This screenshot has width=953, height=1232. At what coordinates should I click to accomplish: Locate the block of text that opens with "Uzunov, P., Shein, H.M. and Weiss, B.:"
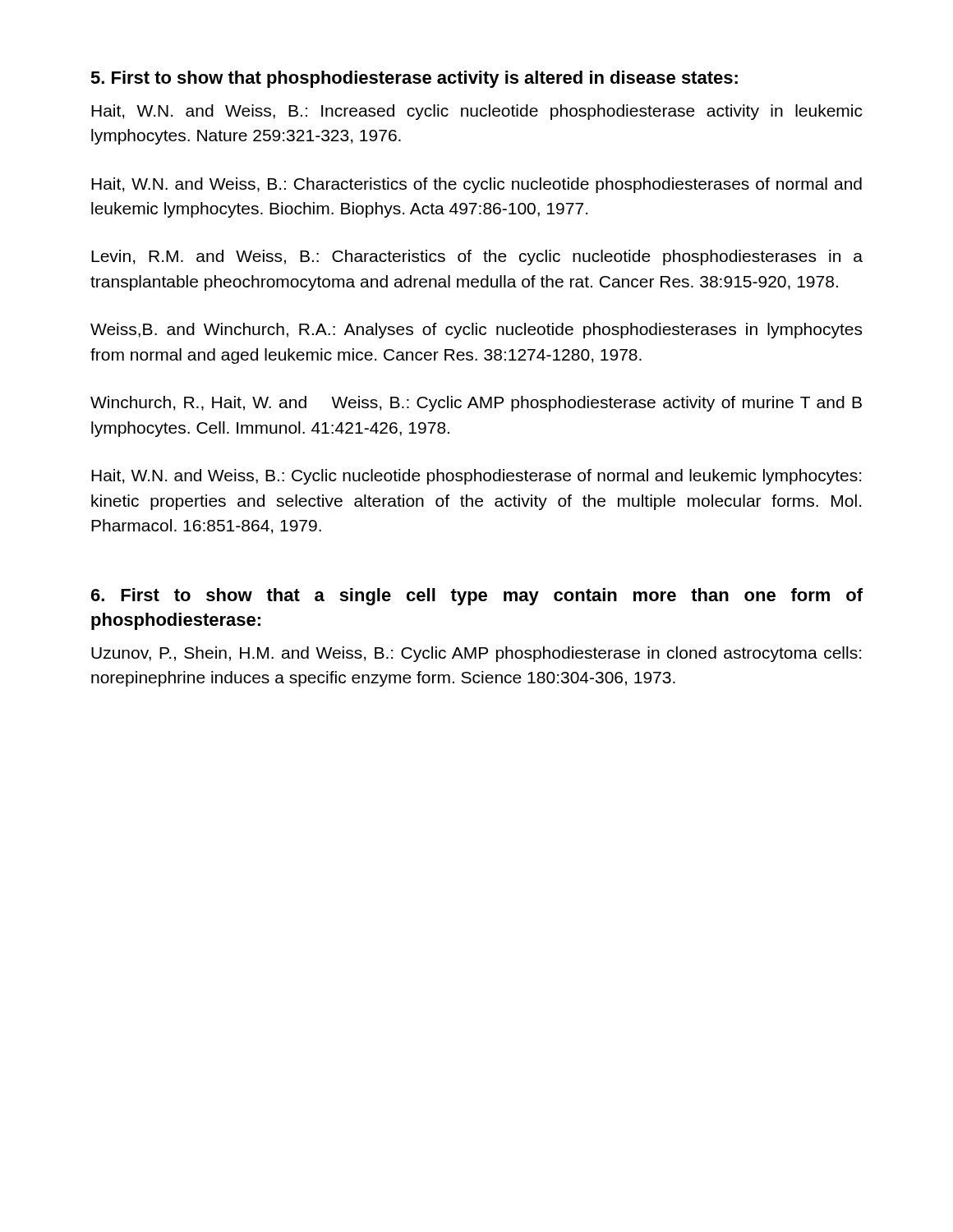click(476, 665)
